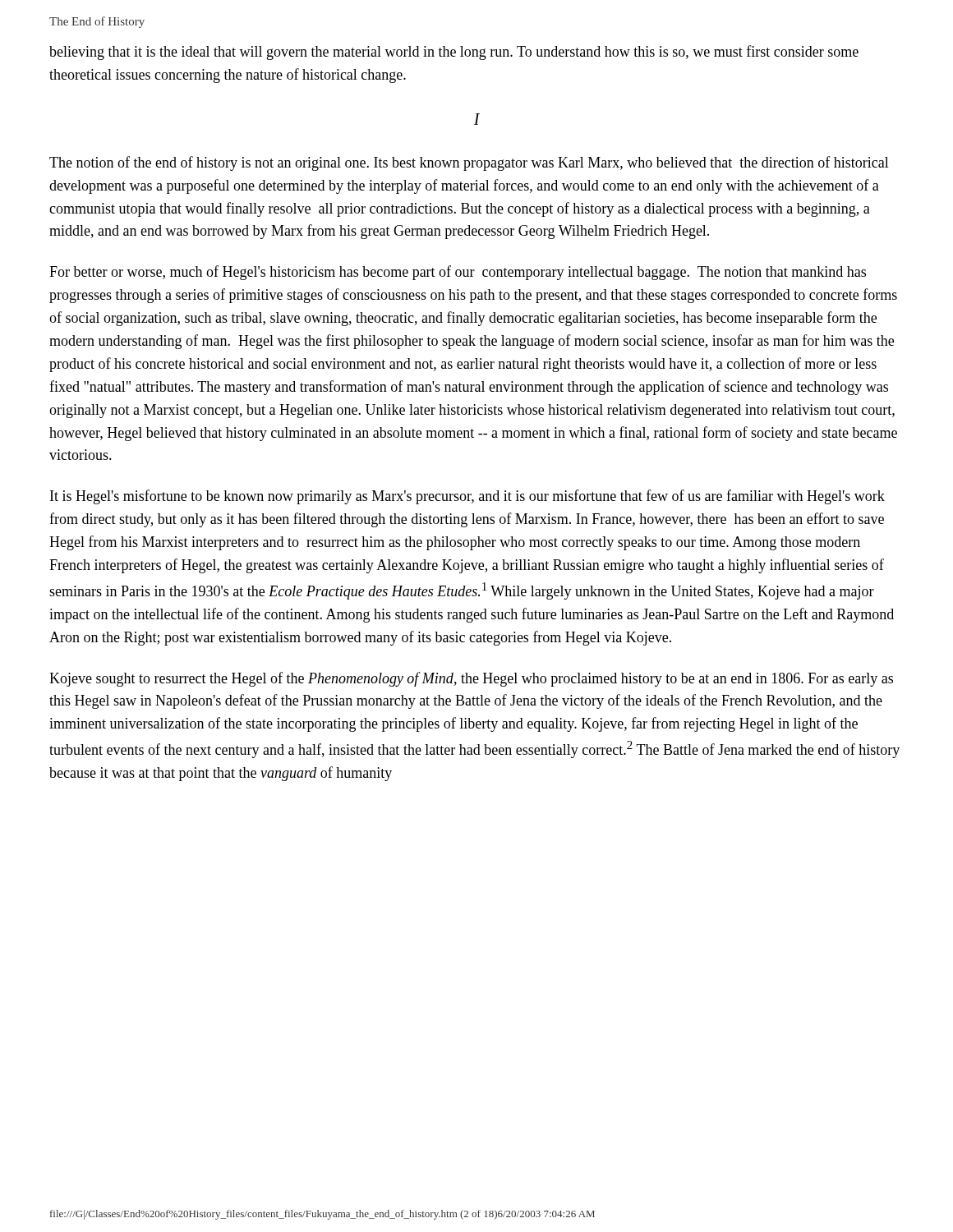Viewport: 953px width, 1232px height.
Task: Find the block starting "For better or"
Action: click(x=473, y=364)
